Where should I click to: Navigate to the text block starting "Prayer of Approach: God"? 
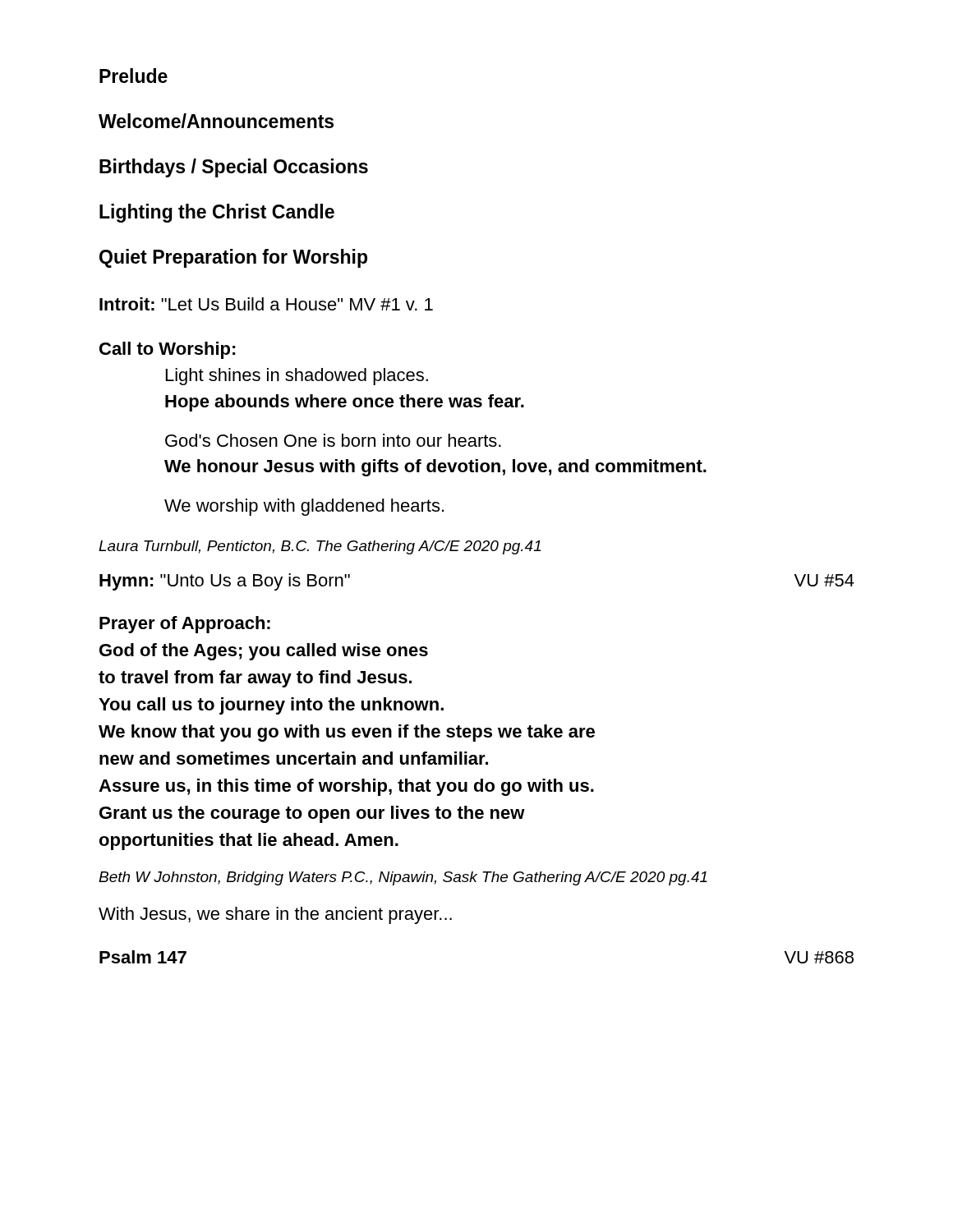tap(347, 732)
